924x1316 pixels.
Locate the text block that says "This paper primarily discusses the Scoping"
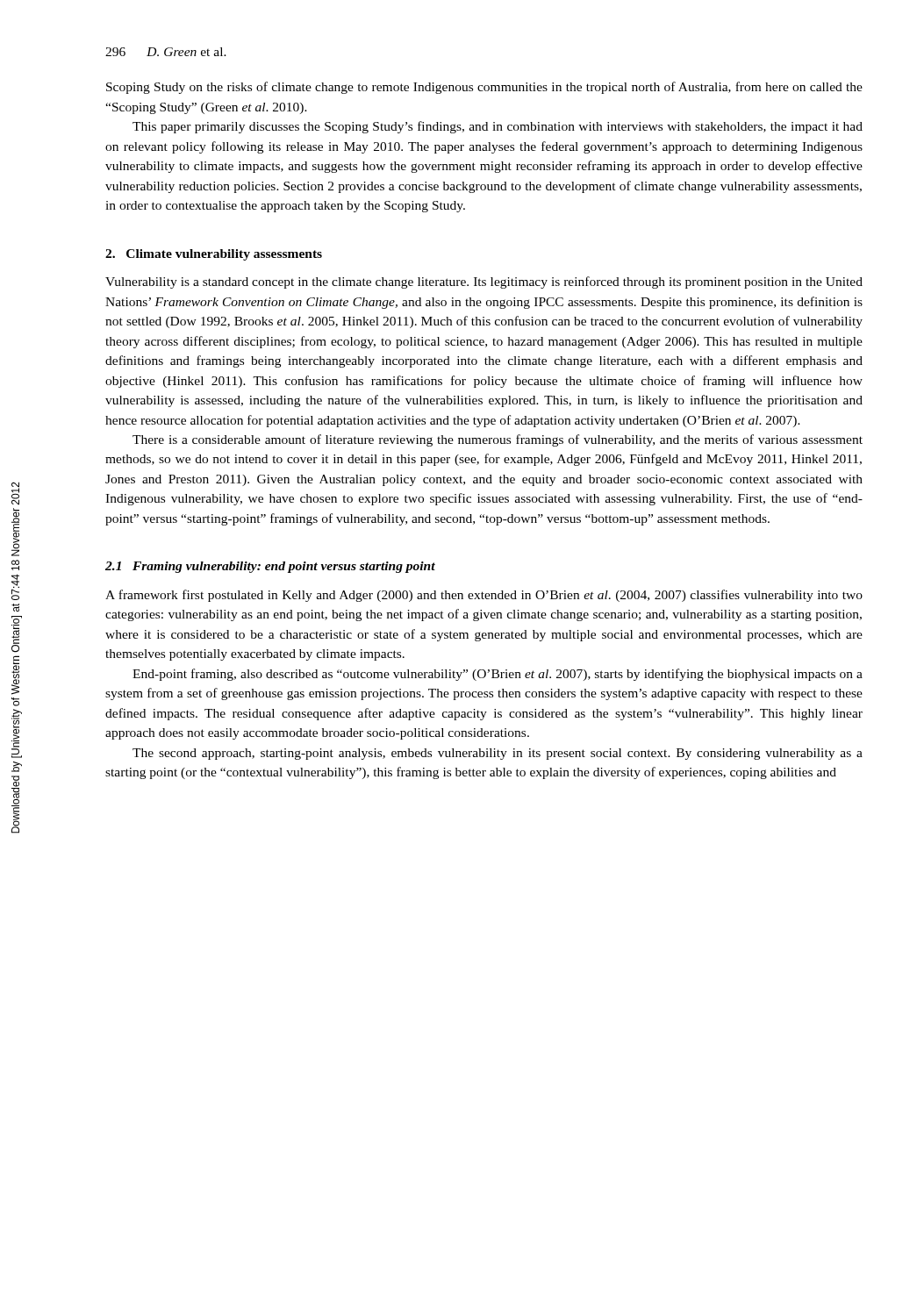click(484, 166)
